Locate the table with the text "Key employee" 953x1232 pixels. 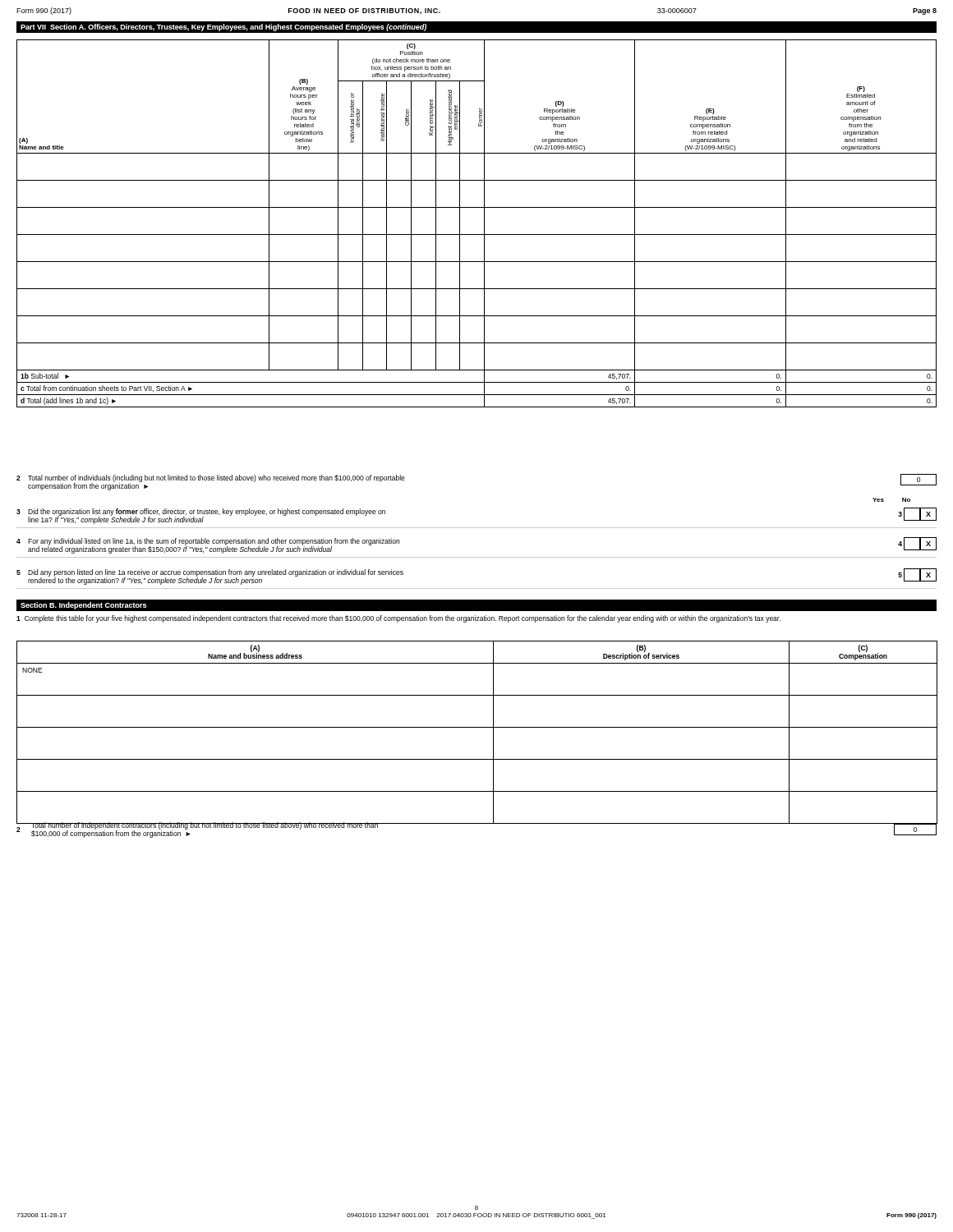(x=476, y=223)
